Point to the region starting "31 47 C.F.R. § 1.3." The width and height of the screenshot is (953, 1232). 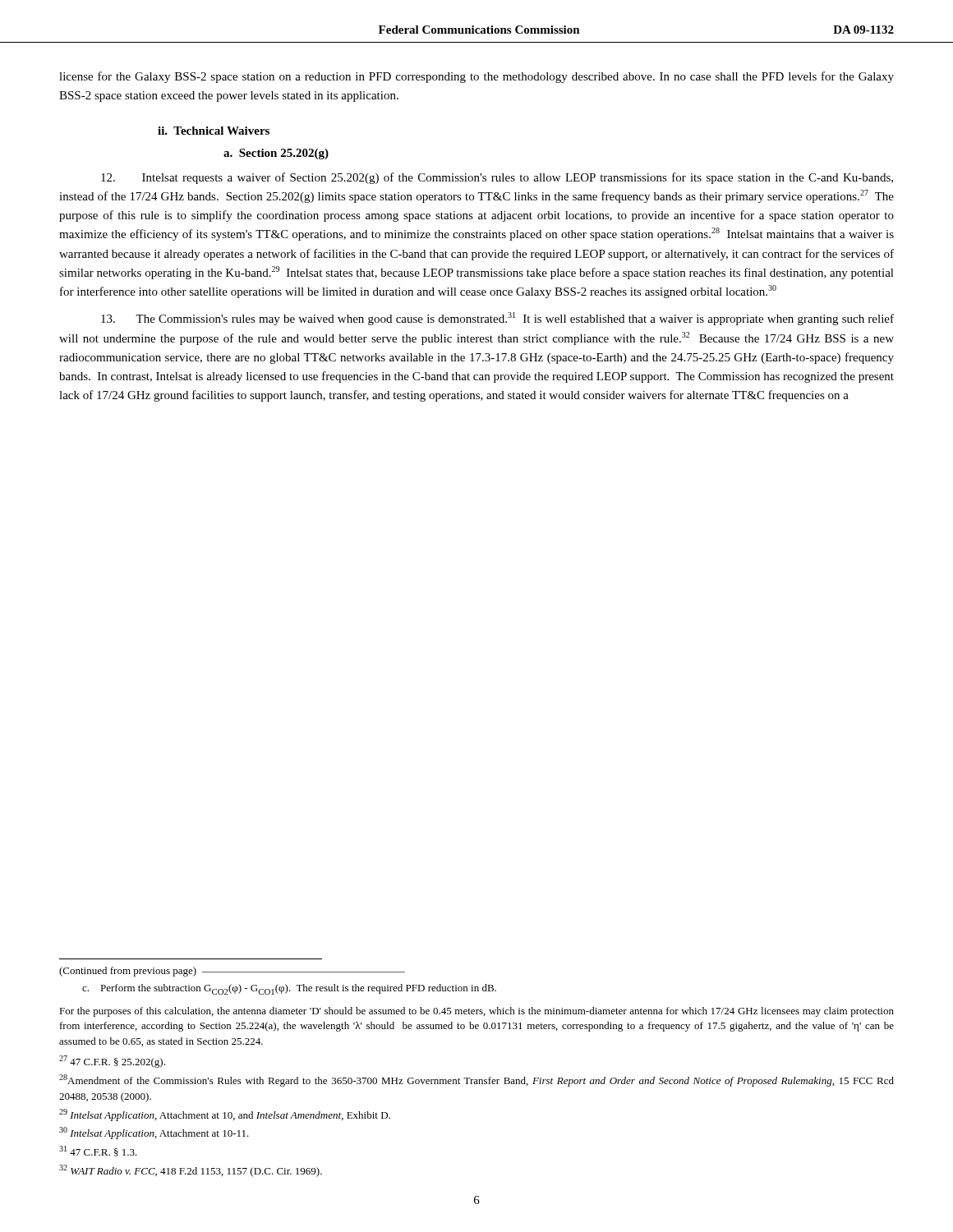point(98,1152)
